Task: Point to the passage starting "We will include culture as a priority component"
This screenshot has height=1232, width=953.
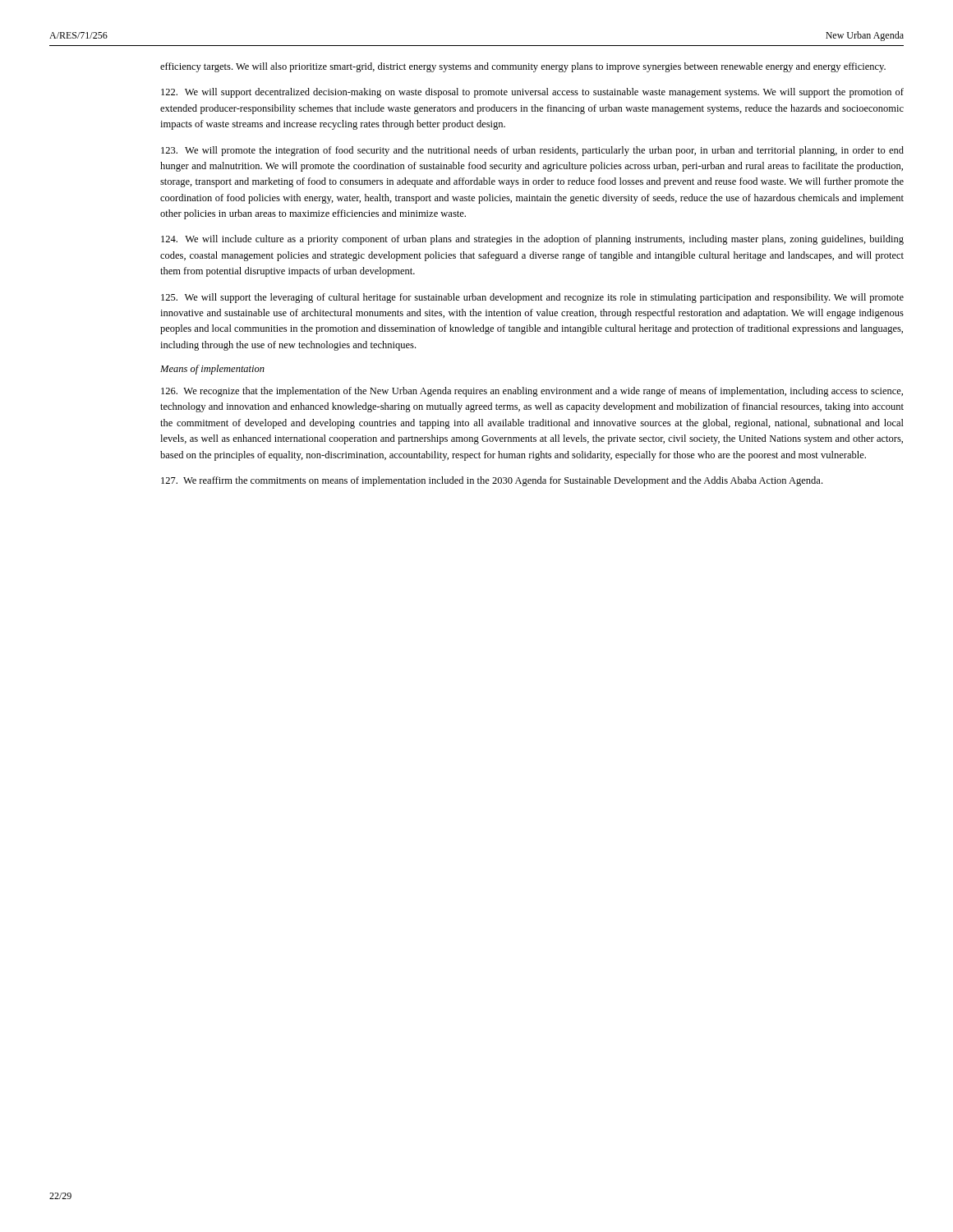Action: pyautogui.click(x=532, y=255)
